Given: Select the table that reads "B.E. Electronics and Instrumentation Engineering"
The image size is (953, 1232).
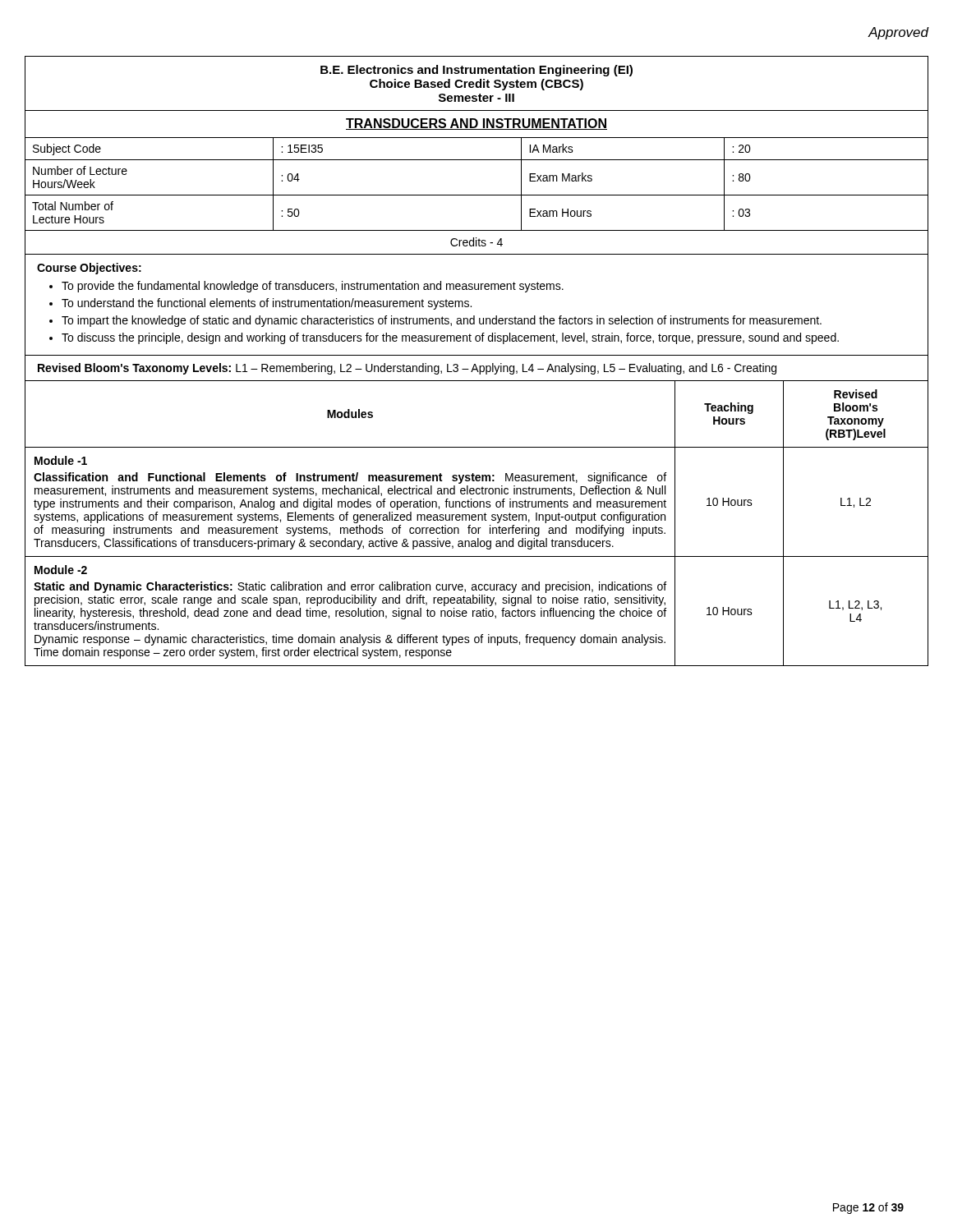Looking at the screenshot, I should pos(476,155).
